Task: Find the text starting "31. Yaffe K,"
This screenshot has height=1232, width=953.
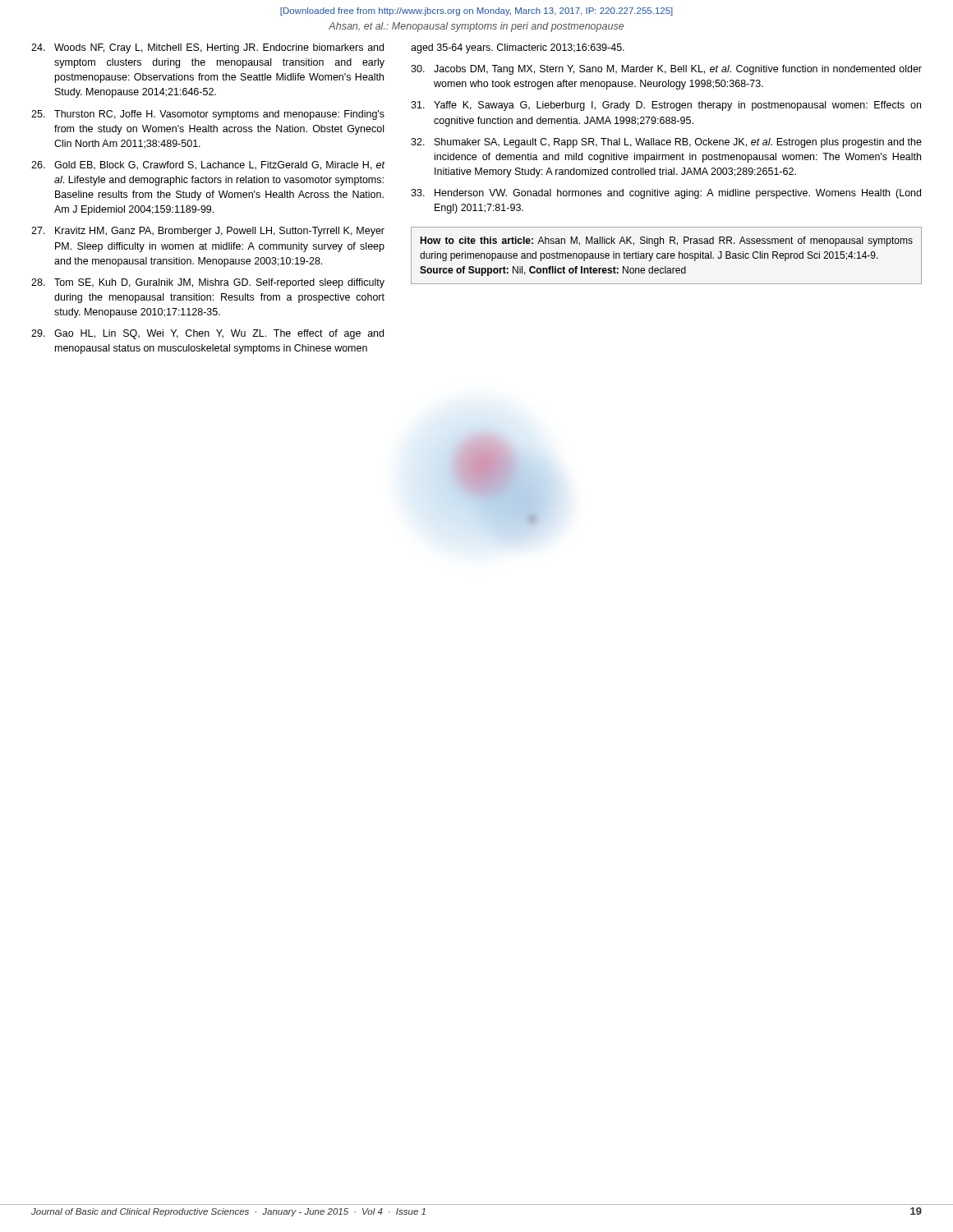Action: click(666, 113)
